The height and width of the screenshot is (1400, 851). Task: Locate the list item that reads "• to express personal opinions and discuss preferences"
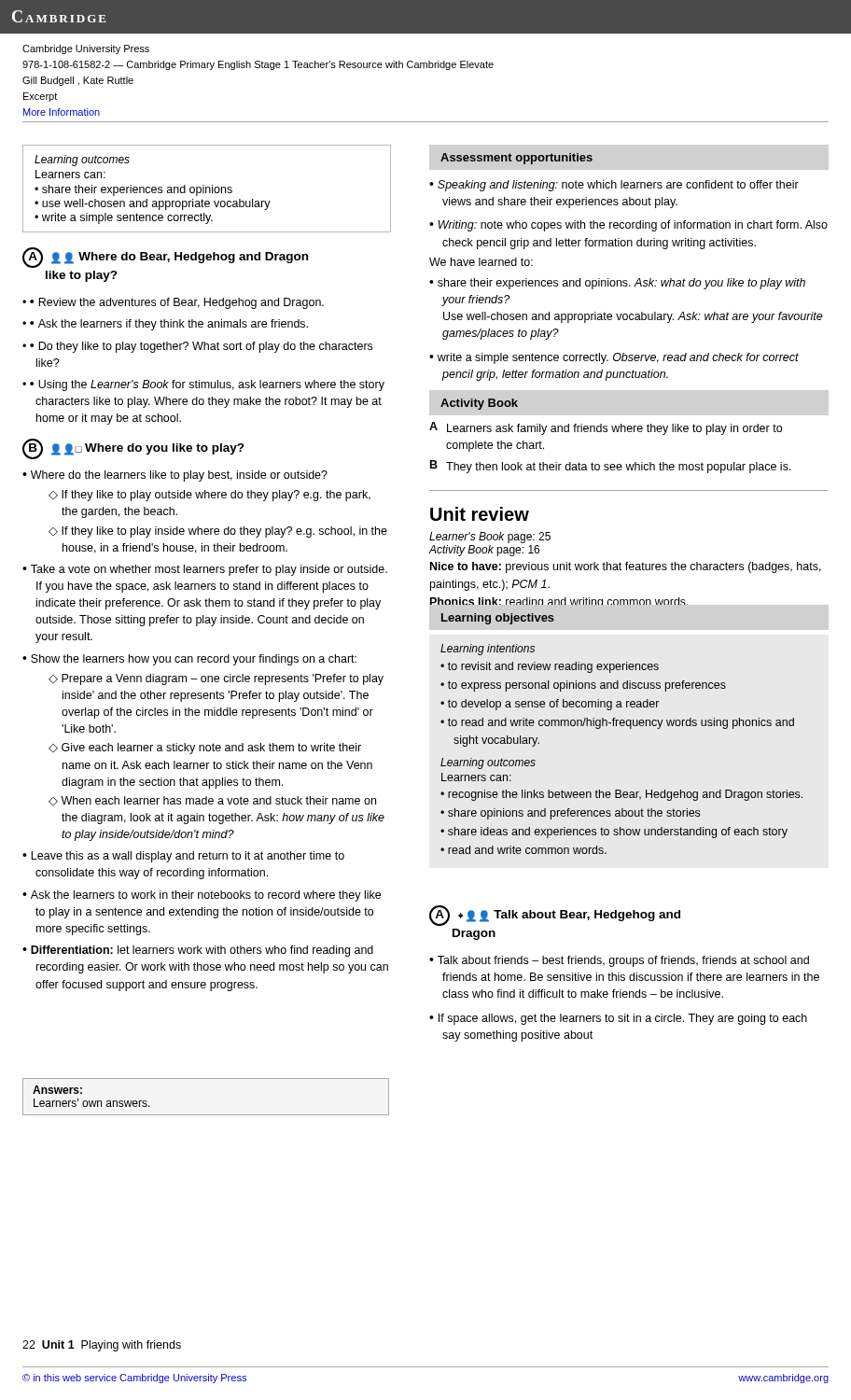click(x=583, y=685)
